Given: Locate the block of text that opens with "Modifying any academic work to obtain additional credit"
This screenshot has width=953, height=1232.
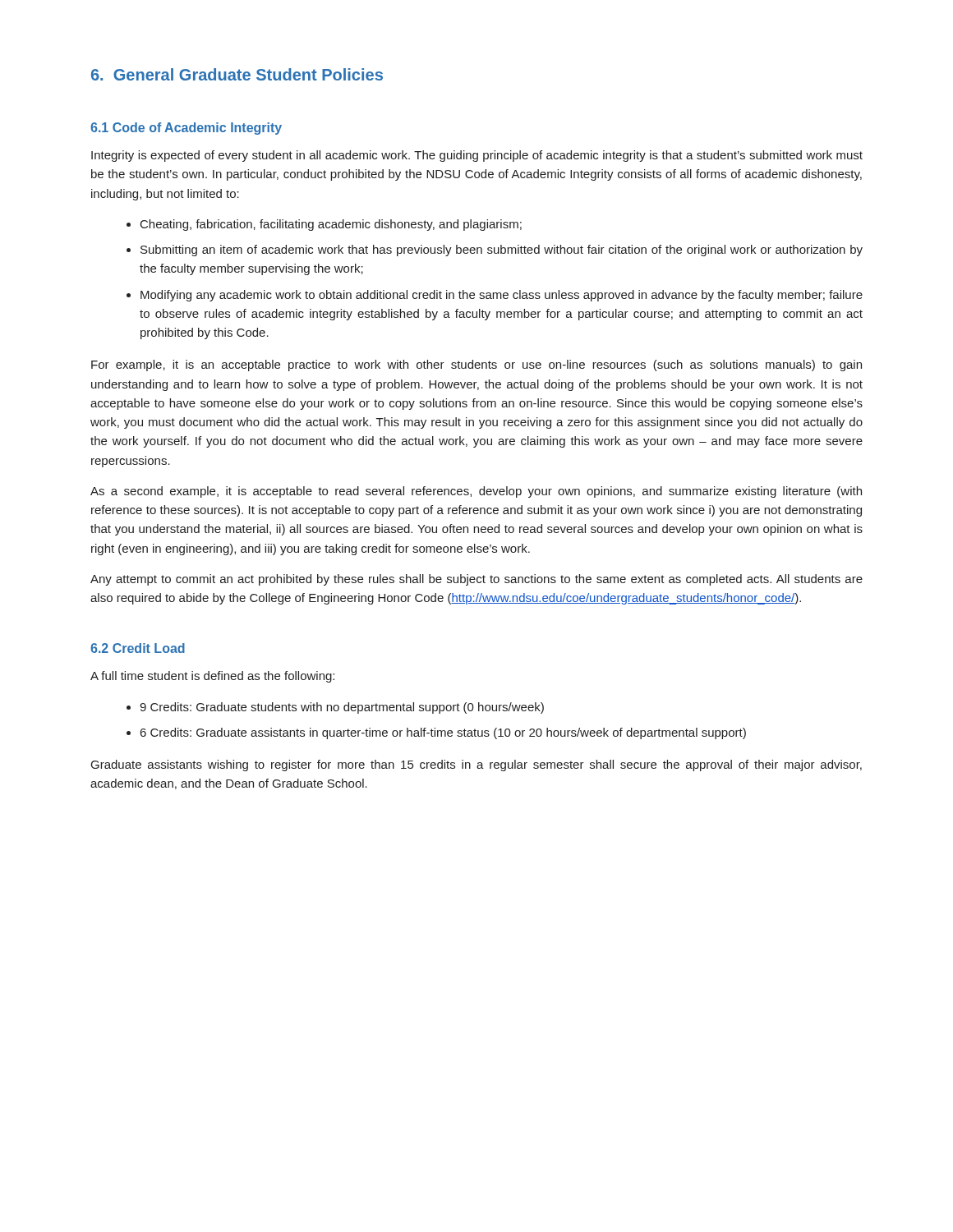Looking at the screenshot, I should click(501, 313).
